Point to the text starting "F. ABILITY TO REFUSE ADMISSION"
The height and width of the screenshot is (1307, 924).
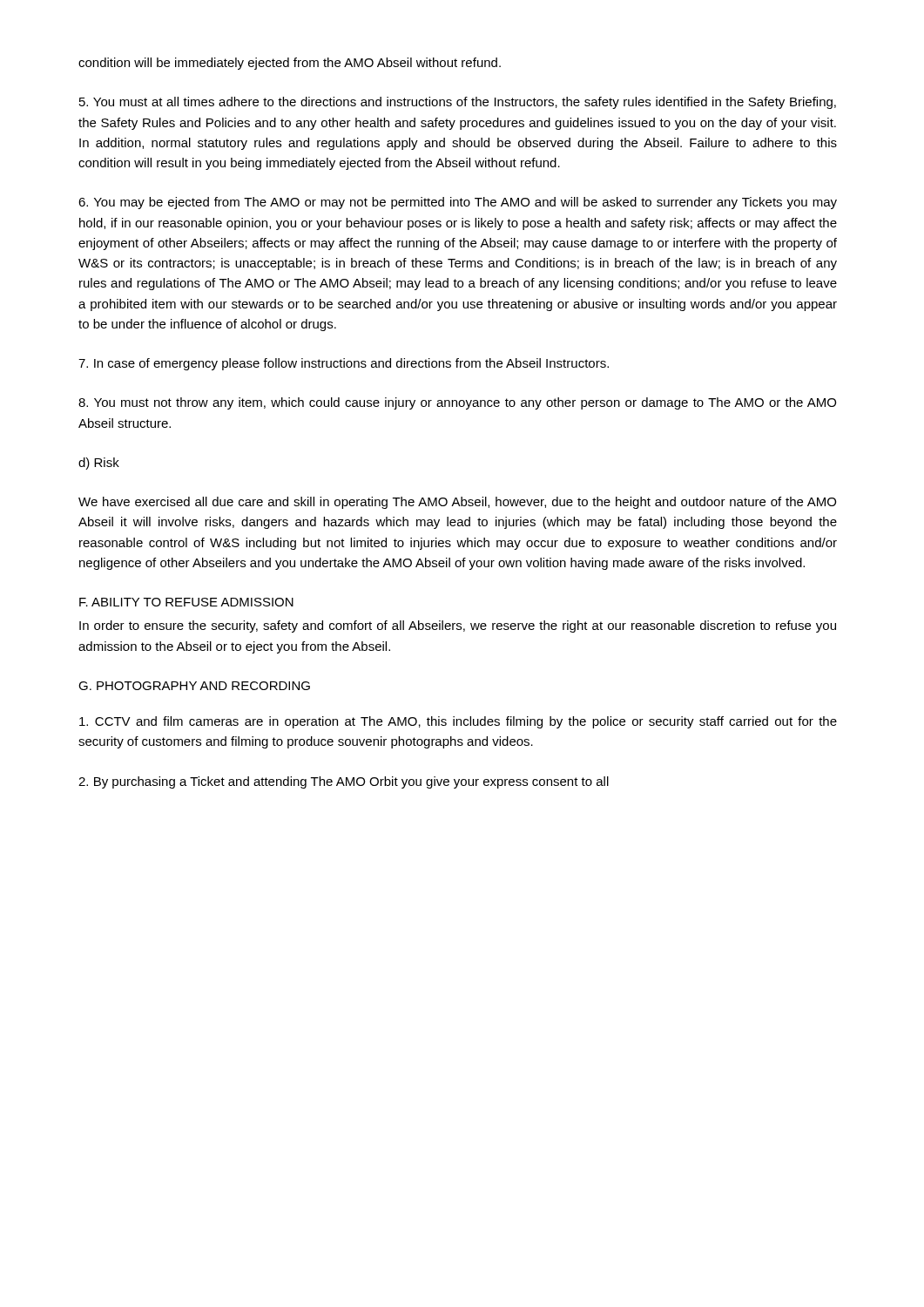(x=186, y=602)
